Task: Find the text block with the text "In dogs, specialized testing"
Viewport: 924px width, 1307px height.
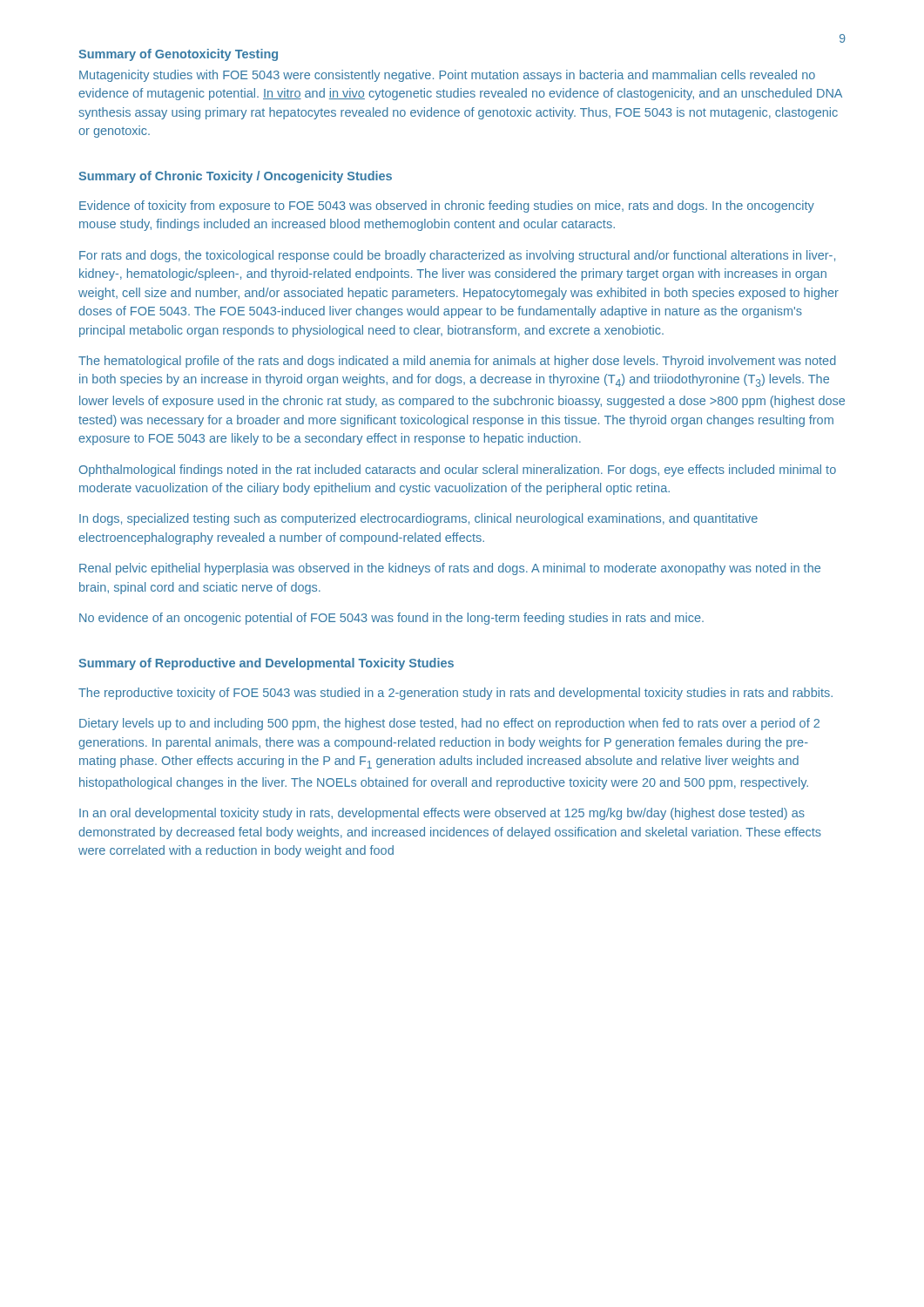Action: 418,528
